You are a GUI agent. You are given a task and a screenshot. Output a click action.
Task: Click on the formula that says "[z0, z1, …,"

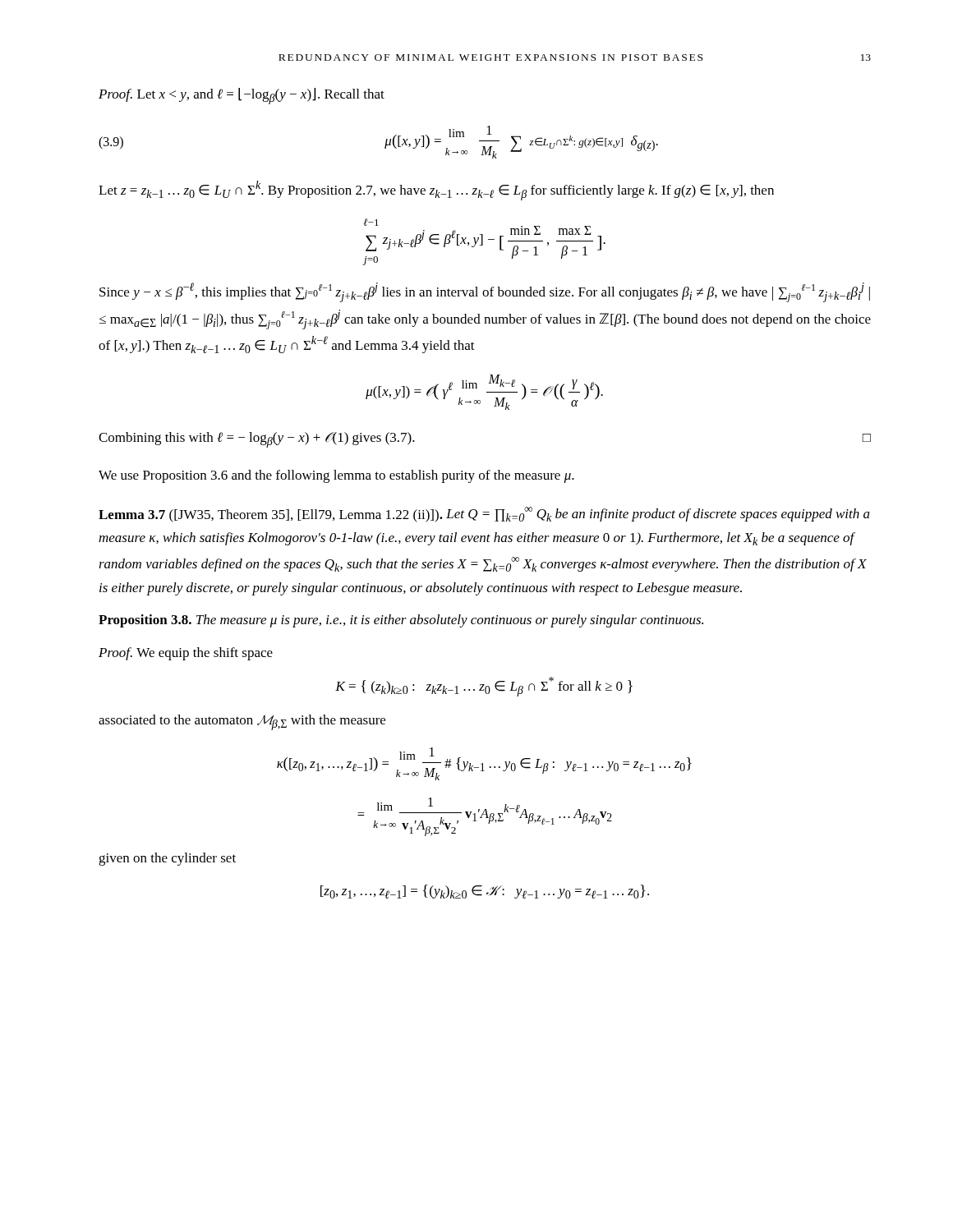tap(485, 891)
